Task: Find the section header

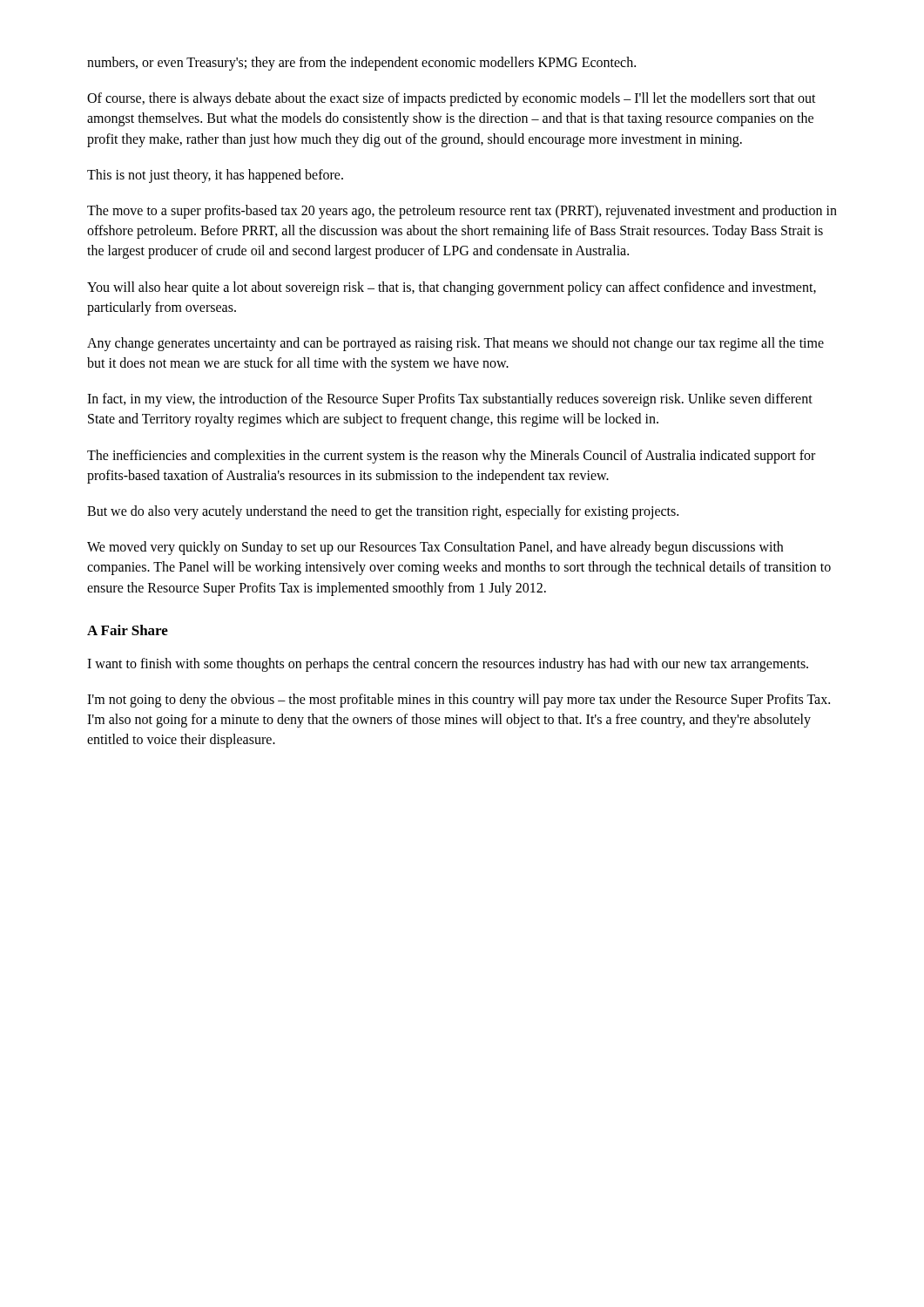Action: click(x=128, y=630)
